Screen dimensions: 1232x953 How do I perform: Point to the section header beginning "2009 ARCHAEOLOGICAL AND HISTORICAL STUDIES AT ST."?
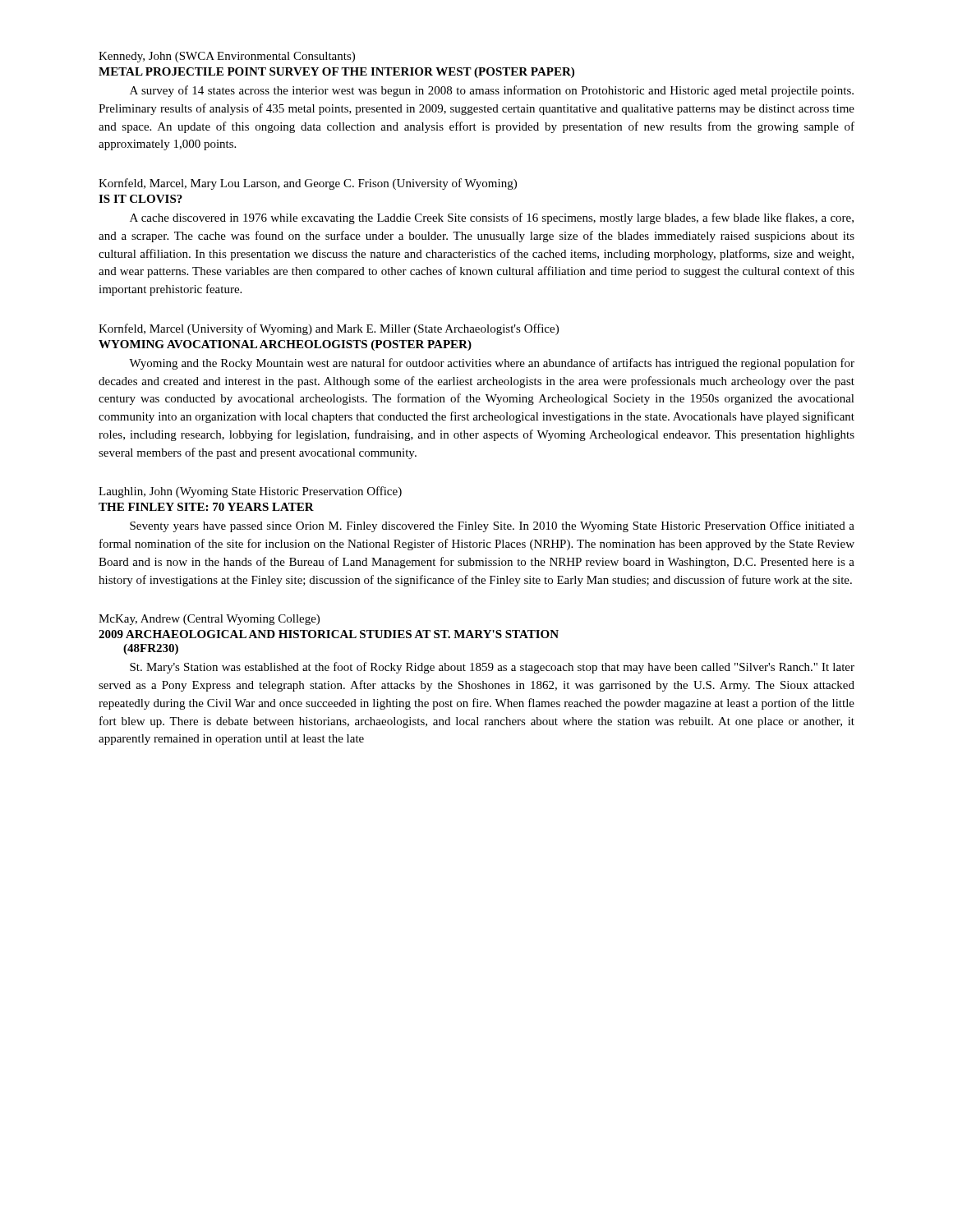coord(329,641)
